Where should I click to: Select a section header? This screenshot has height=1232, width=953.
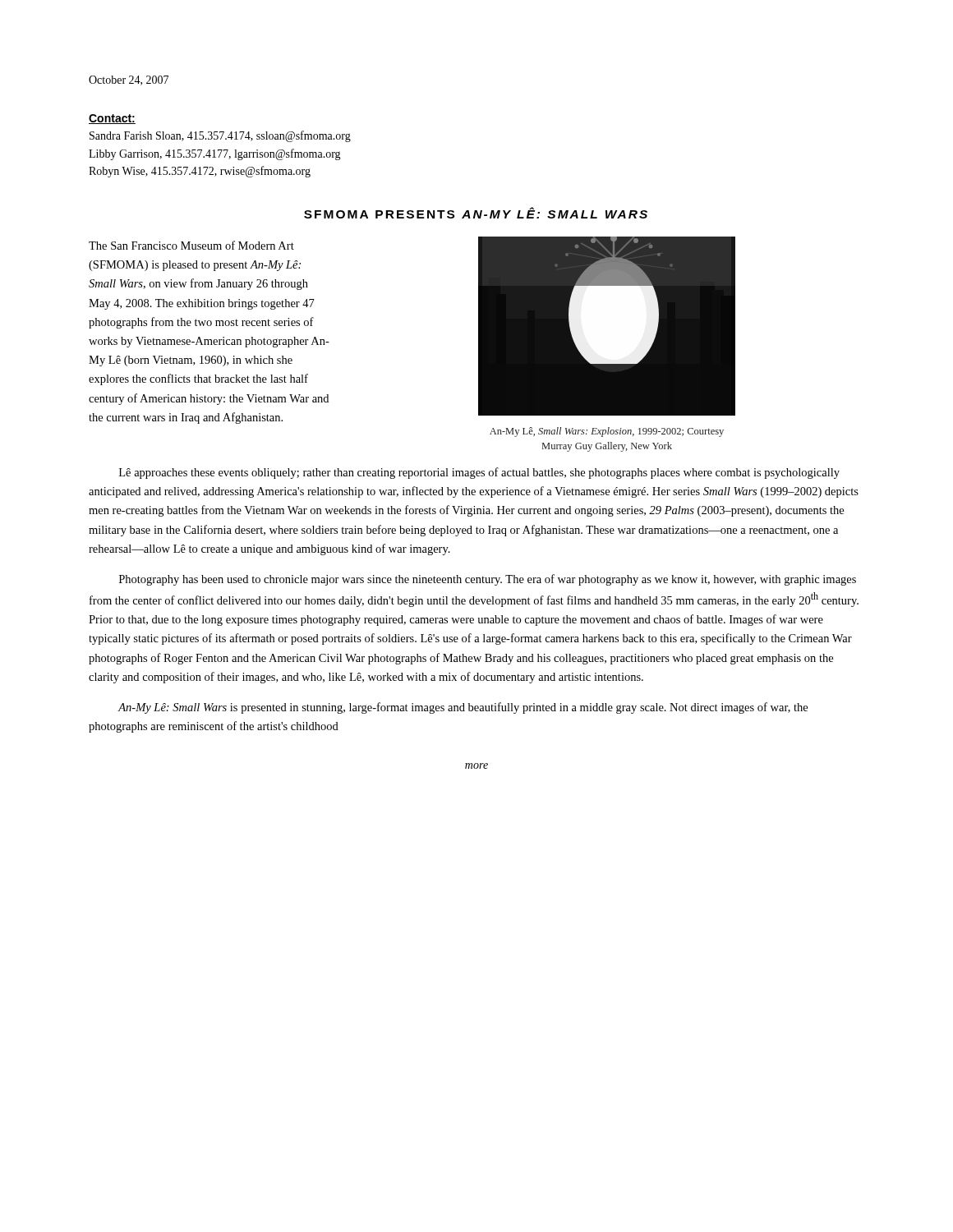click(112, 118)
